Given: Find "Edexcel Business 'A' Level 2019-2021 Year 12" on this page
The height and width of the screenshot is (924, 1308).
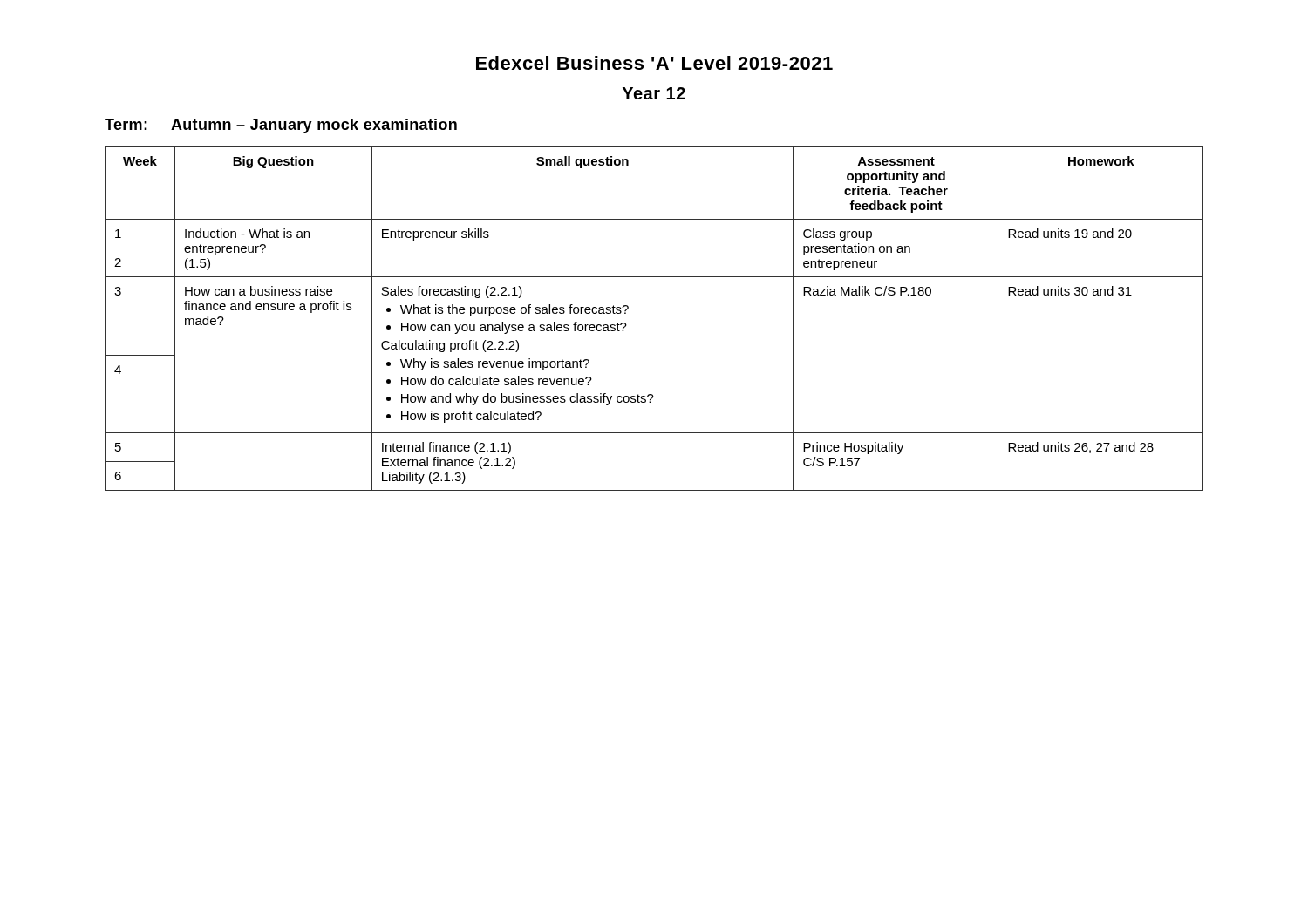Looking at the screenshot, I should [654, 78].
